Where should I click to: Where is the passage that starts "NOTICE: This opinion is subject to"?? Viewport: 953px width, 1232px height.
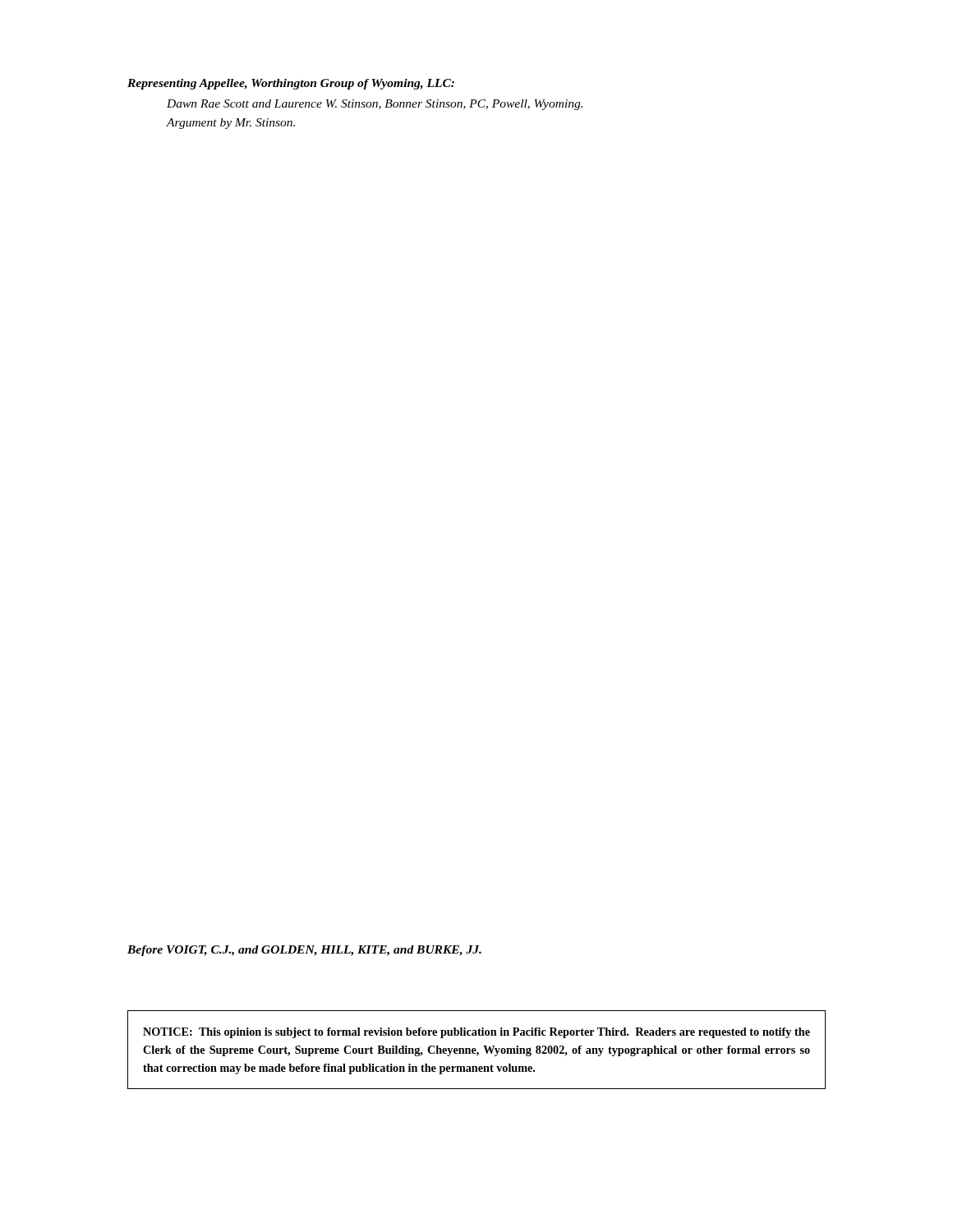(476, 1050)
